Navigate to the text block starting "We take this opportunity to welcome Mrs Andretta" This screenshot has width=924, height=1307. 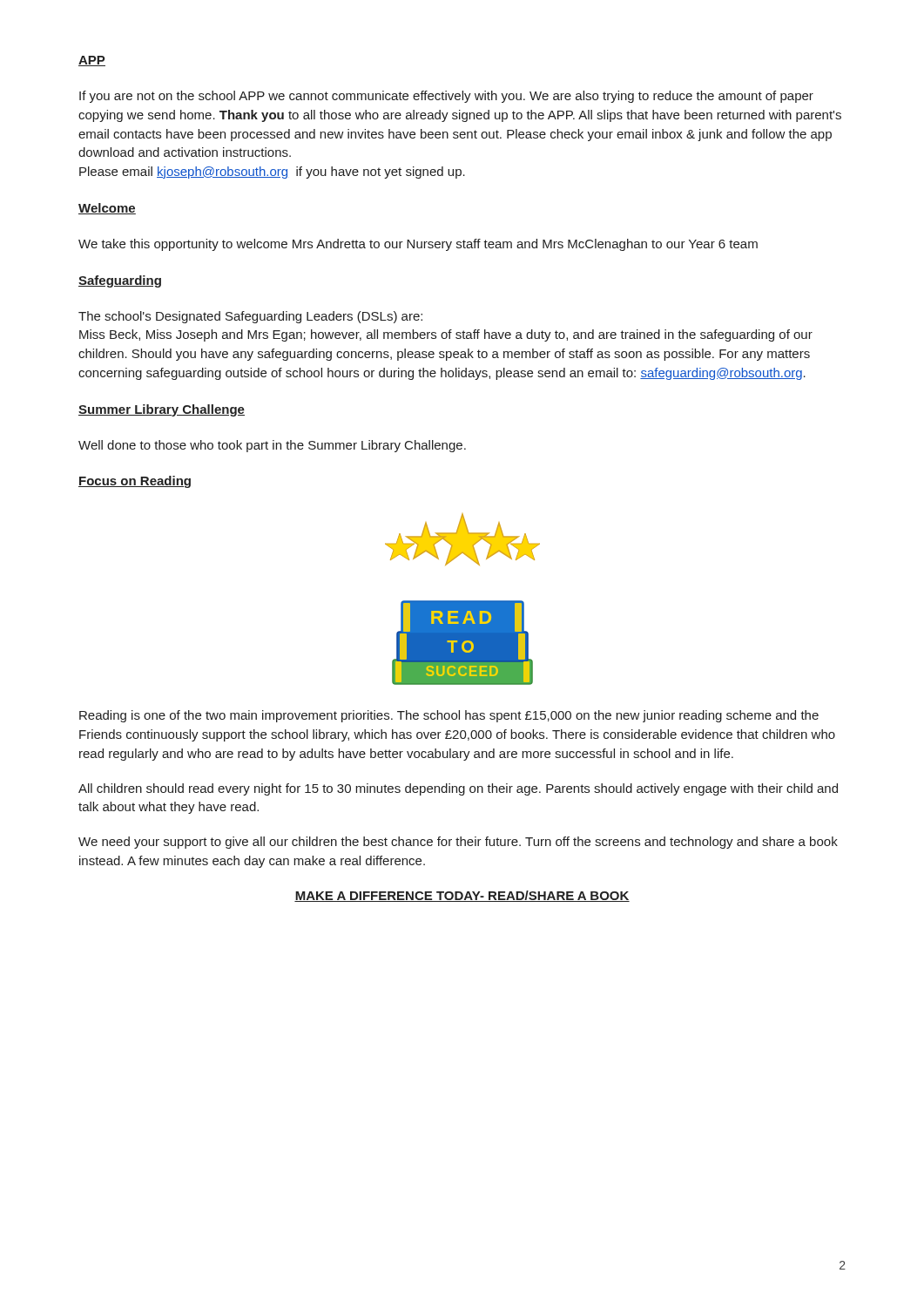462,244
